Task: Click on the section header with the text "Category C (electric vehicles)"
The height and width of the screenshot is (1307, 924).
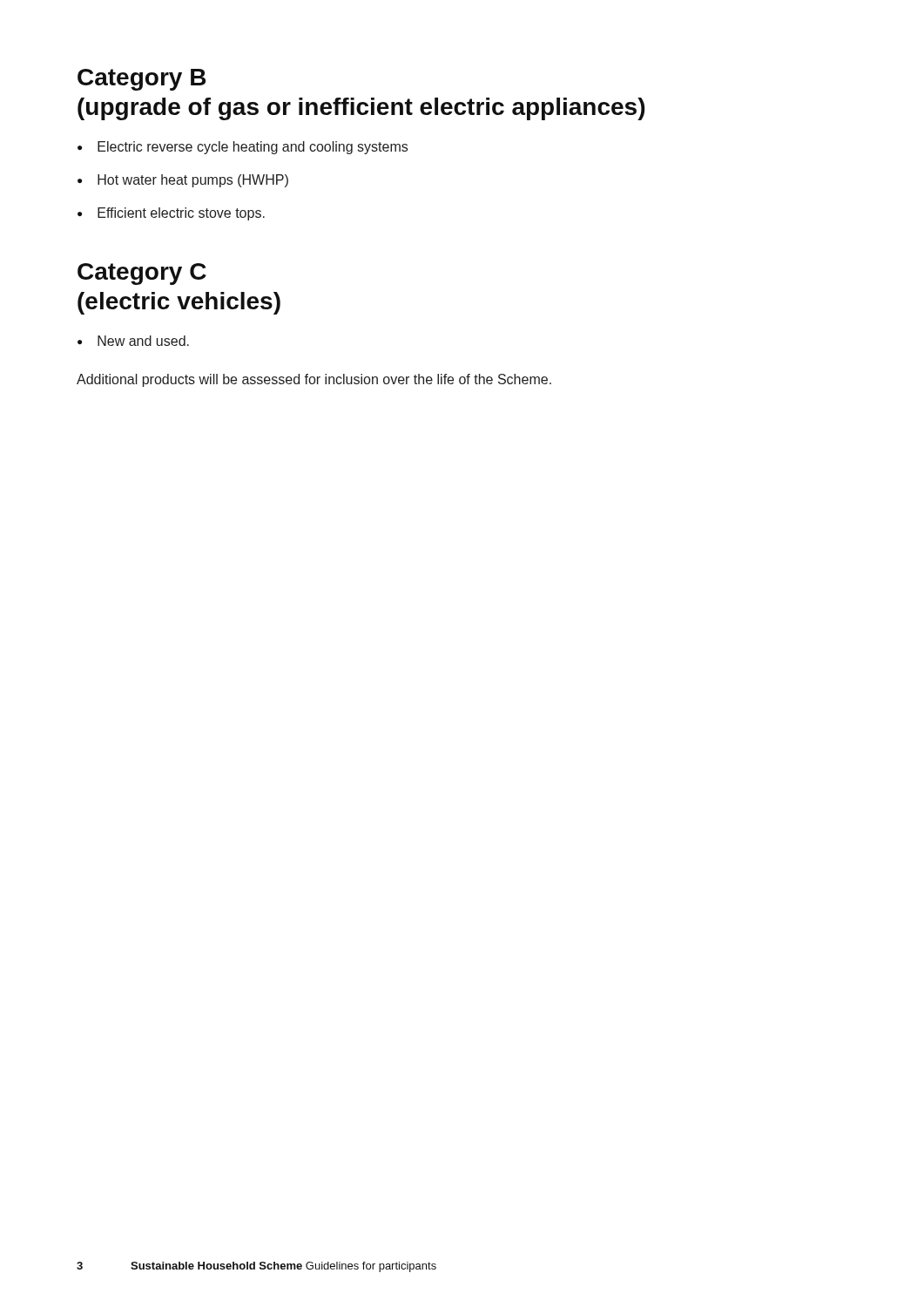Action: coord(142,274)
